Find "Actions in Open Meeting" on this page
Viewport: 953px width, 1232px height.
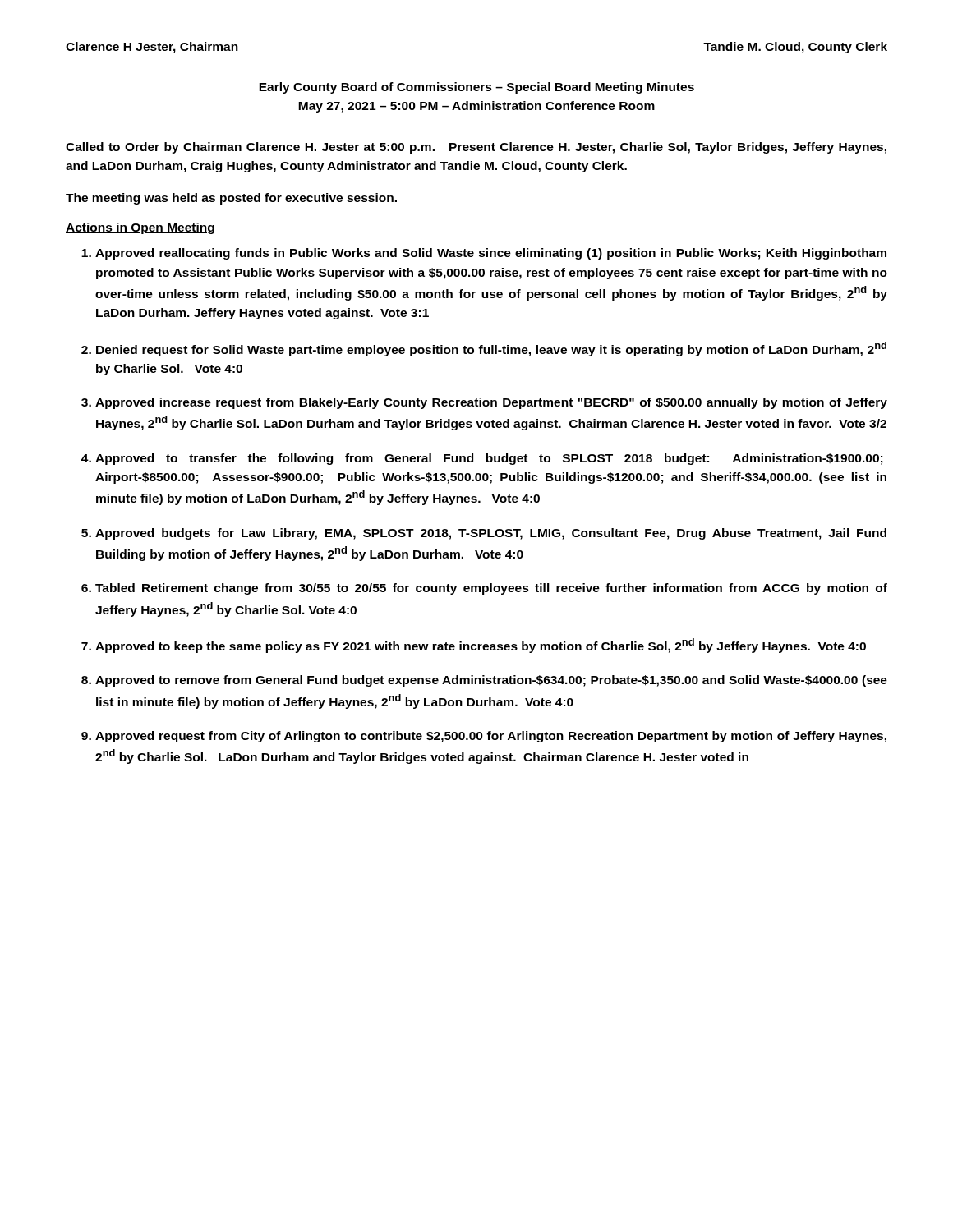140,227
